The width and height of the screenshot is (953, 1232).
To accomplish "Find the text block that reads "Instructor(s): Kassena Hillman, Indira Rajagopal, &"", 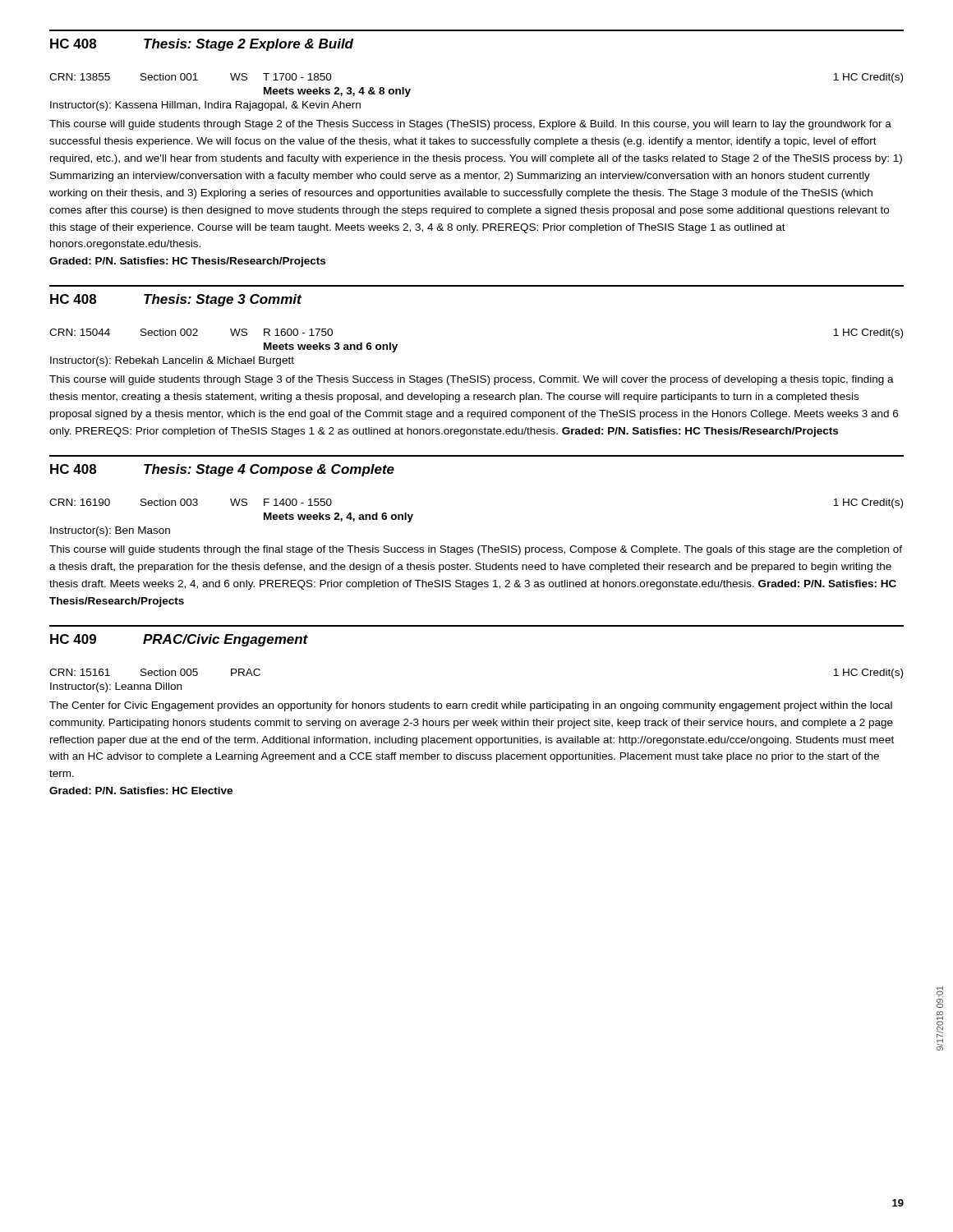I will tap(205, 105).
